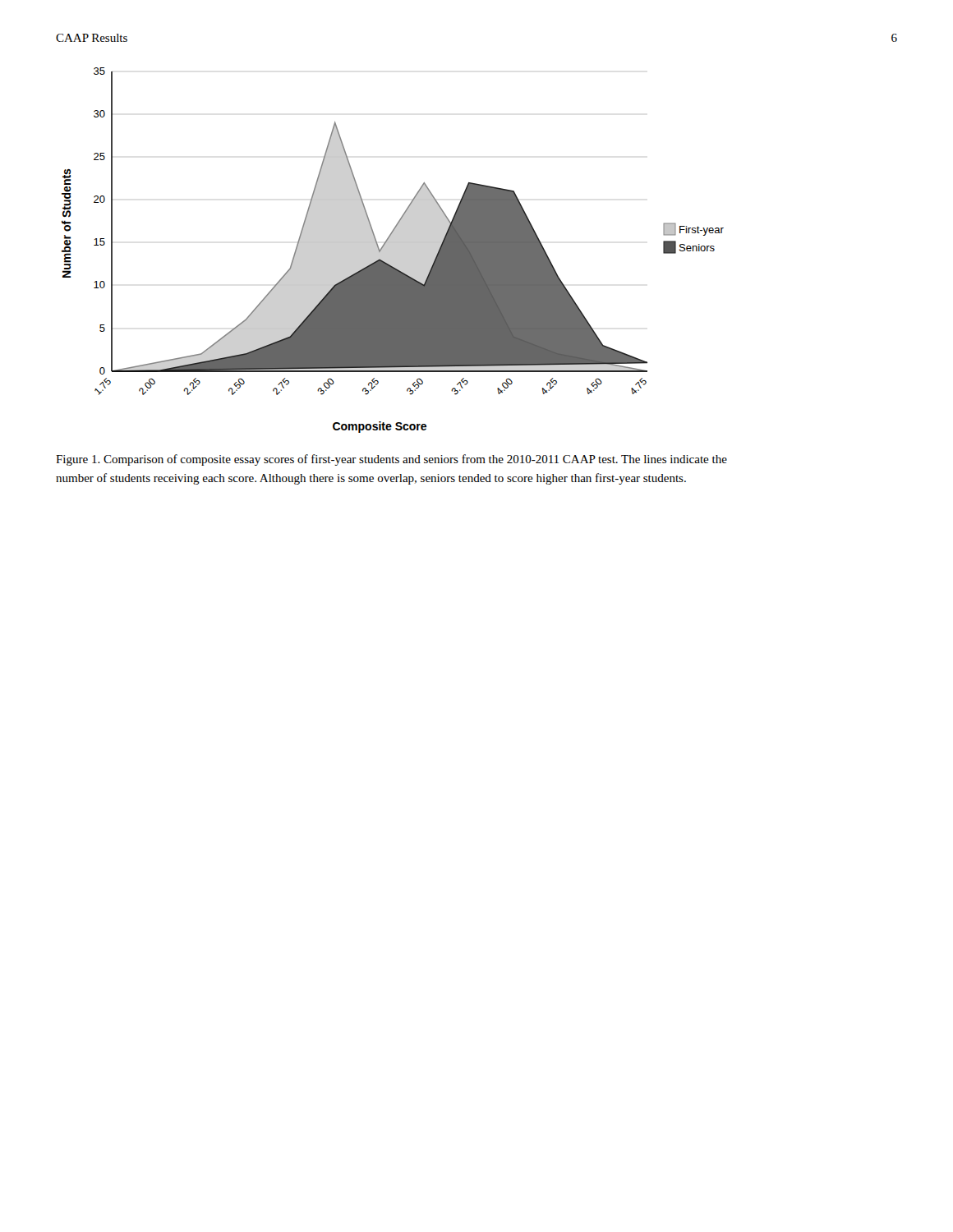The image size is (953, 1232).
Task: Click the caption
Action: pyautogui.click(x=391, y=468)
